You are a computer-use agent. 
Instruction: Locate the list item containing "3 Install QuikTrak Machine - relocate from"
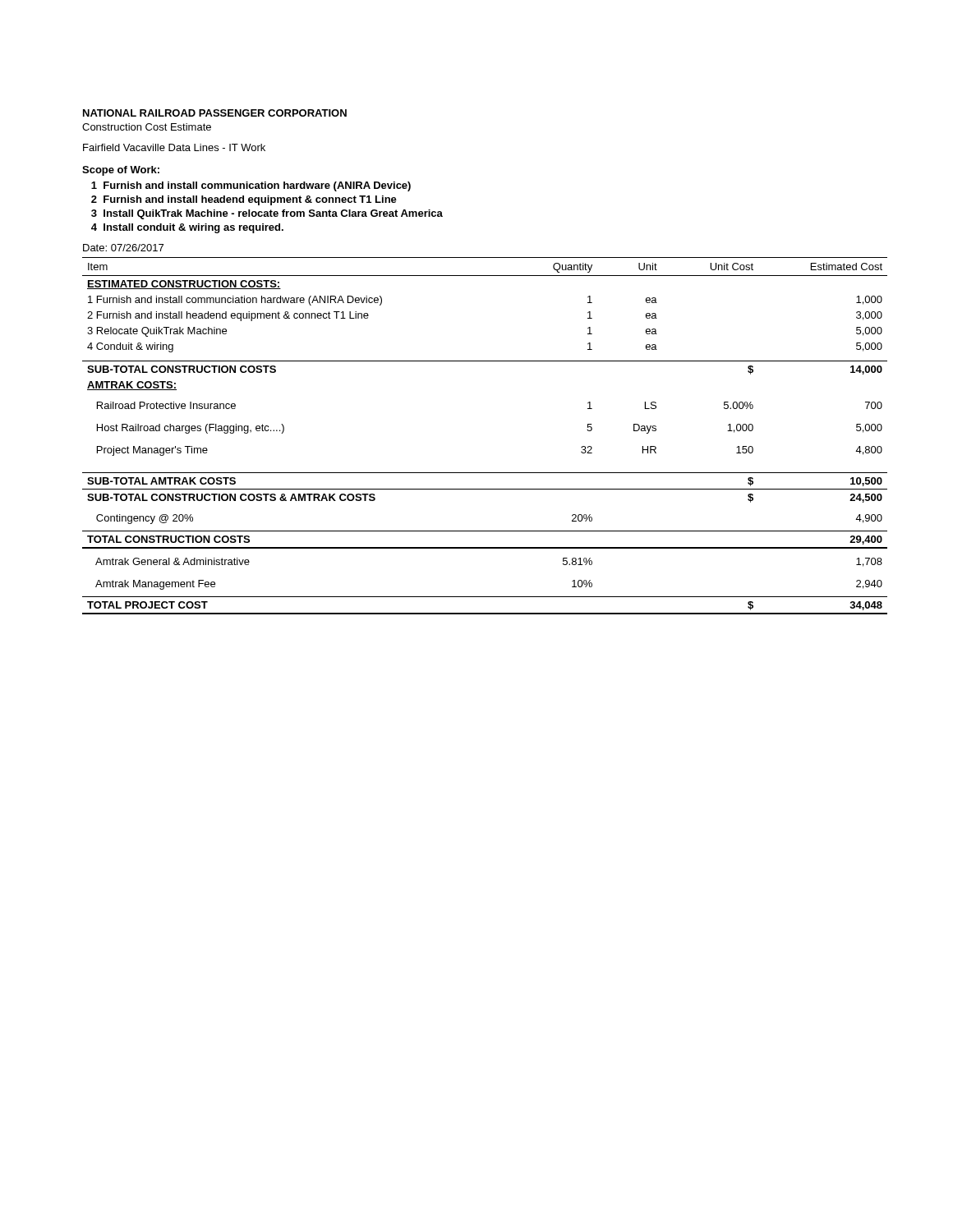click(x=262, y=213)
